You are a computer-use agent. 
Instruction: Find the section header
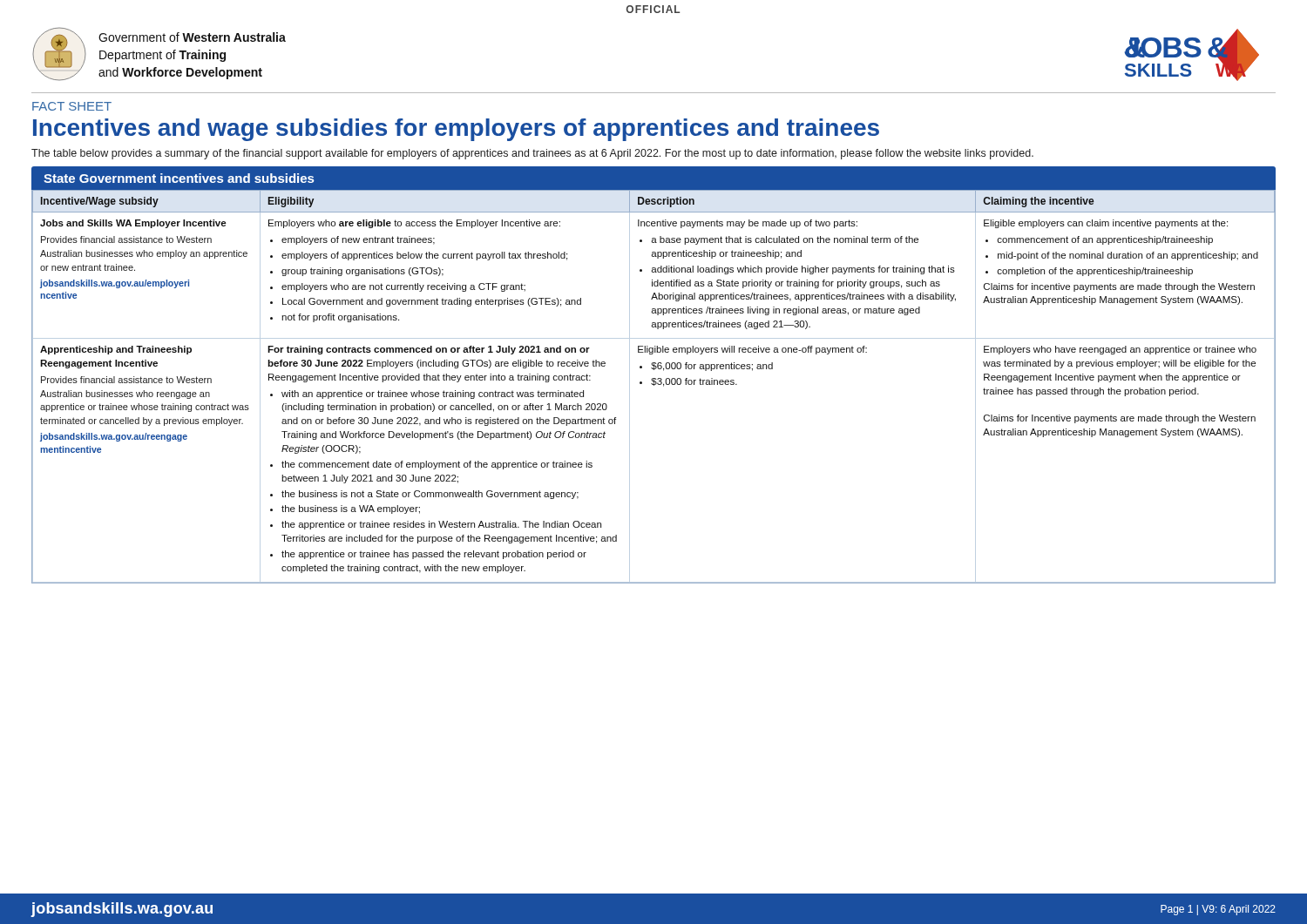coord(179,178)
